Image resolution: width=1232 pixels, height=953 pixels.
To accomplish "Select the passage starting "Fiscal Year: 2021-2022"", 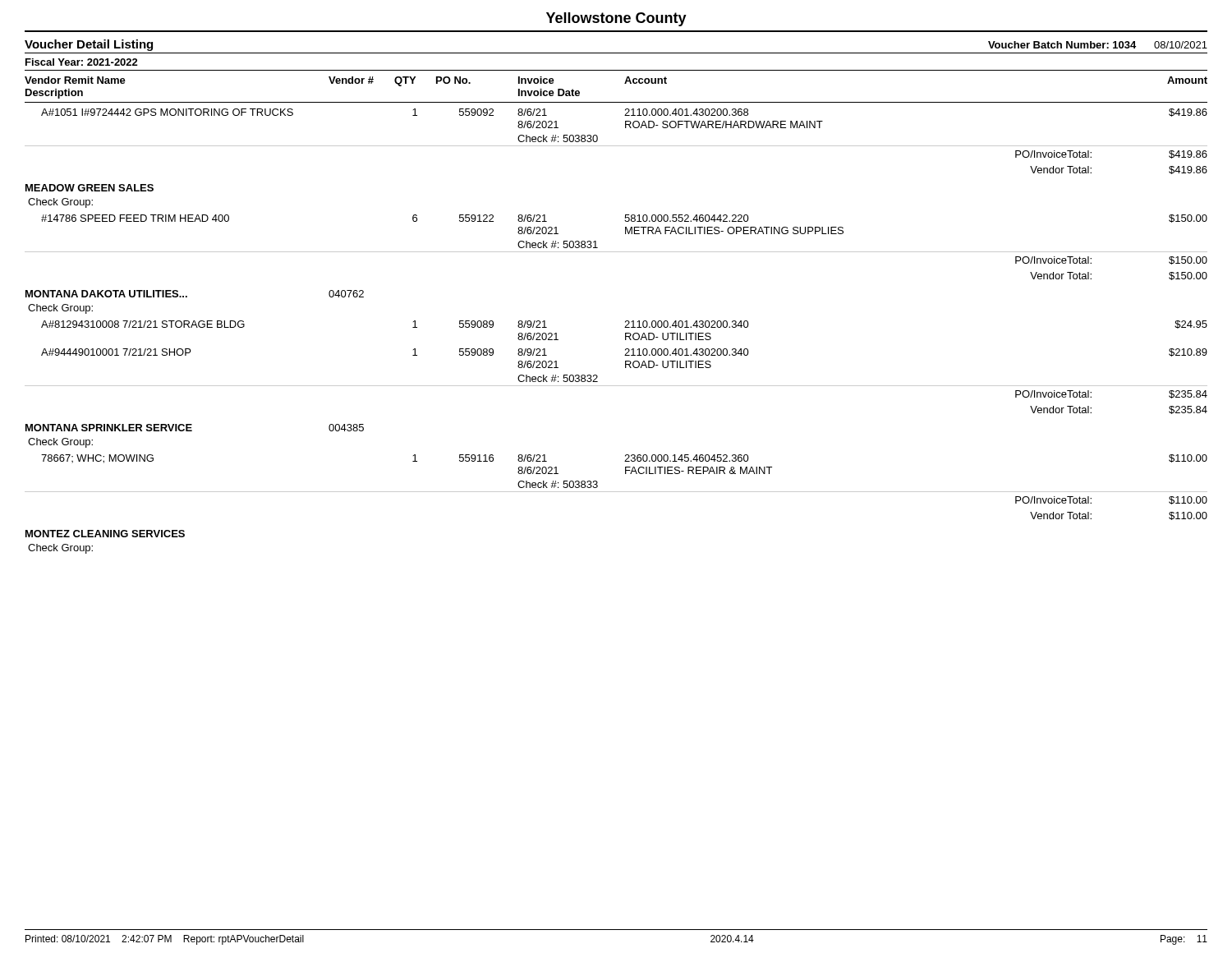I will tap(81, 62).
